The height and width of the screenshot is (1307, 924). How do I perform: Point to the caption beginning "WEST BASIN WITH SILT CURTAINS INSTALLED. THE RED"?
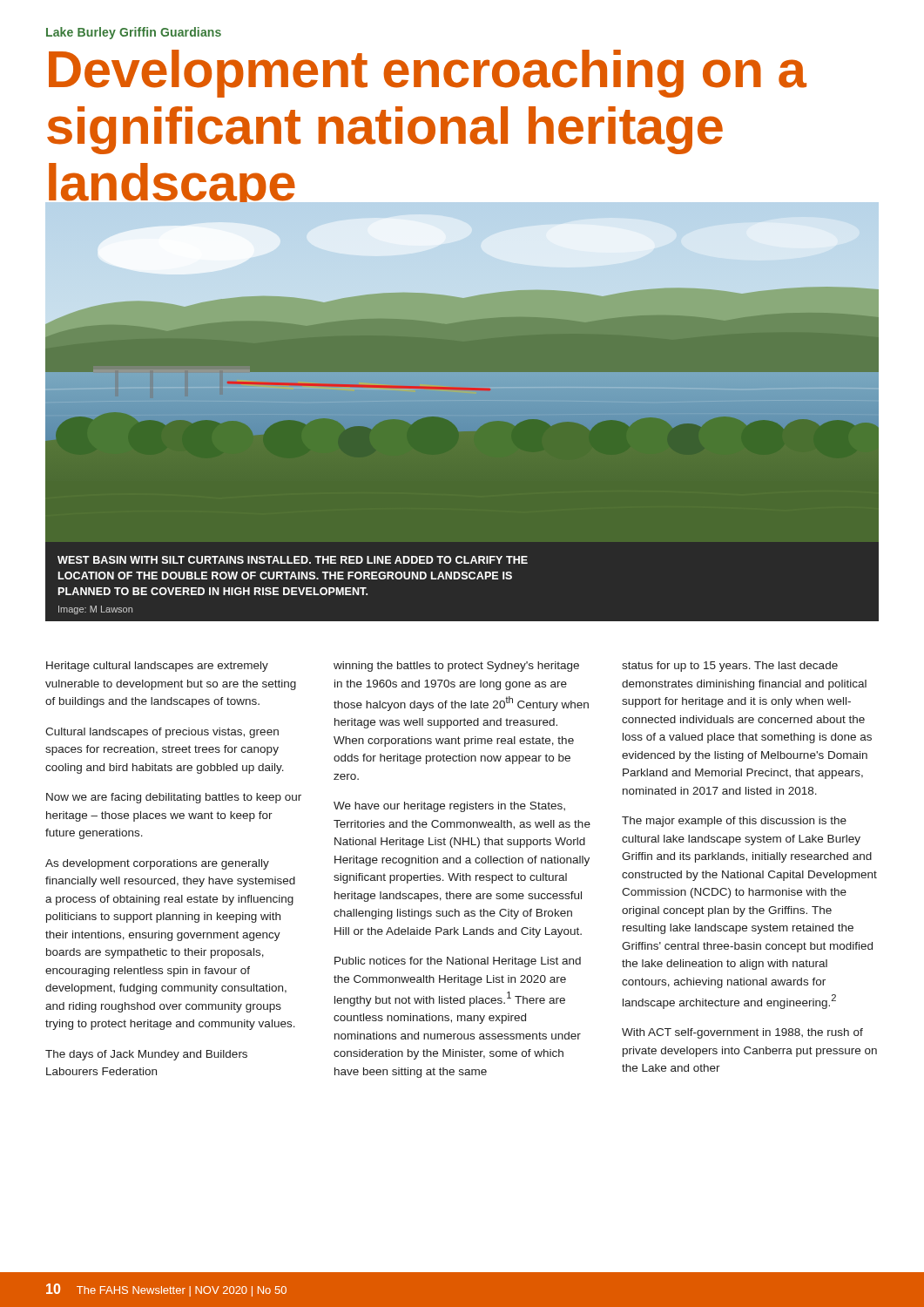pos(462,584)
